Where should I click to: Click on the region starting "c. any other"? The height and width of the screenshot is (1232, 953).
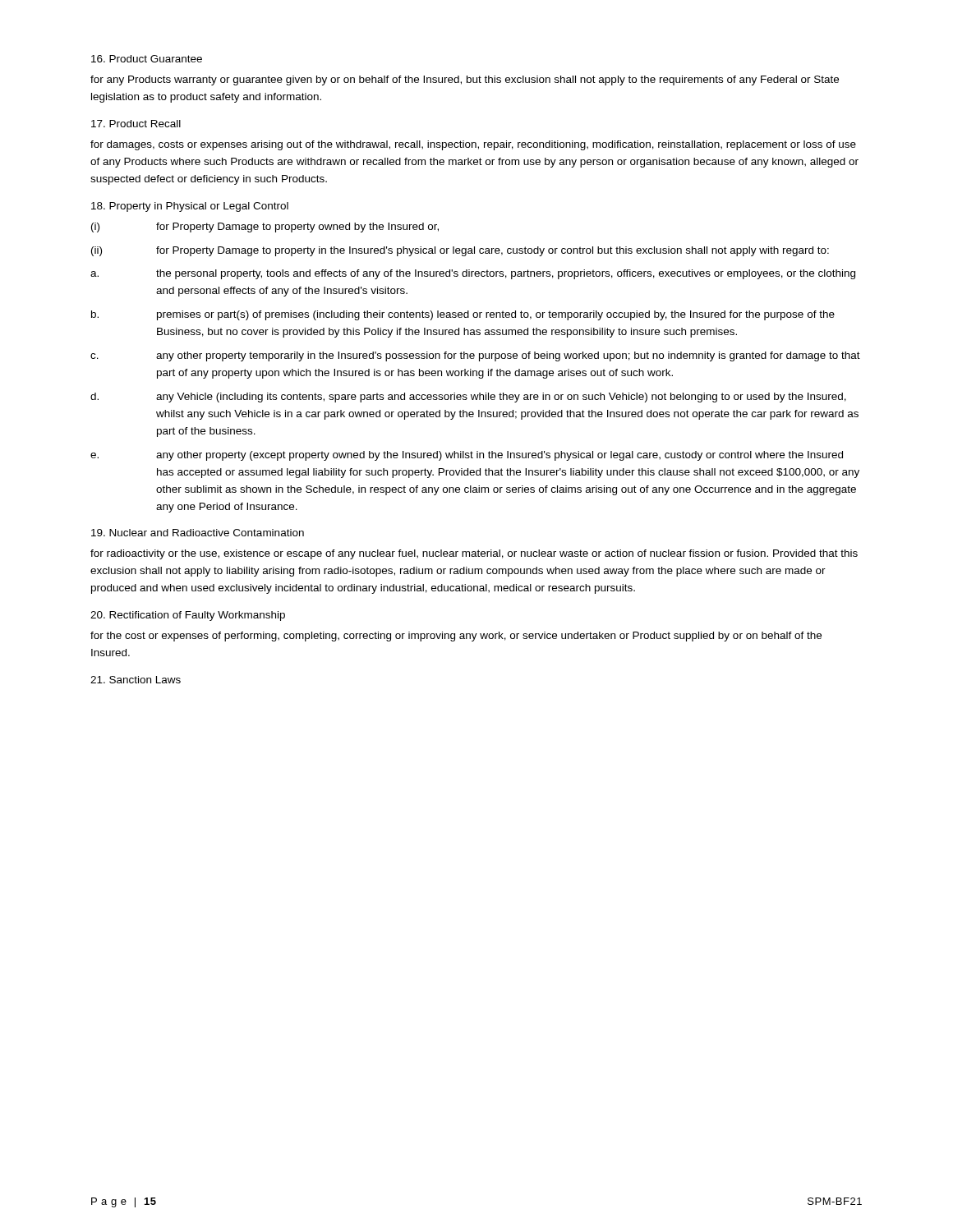476,365
